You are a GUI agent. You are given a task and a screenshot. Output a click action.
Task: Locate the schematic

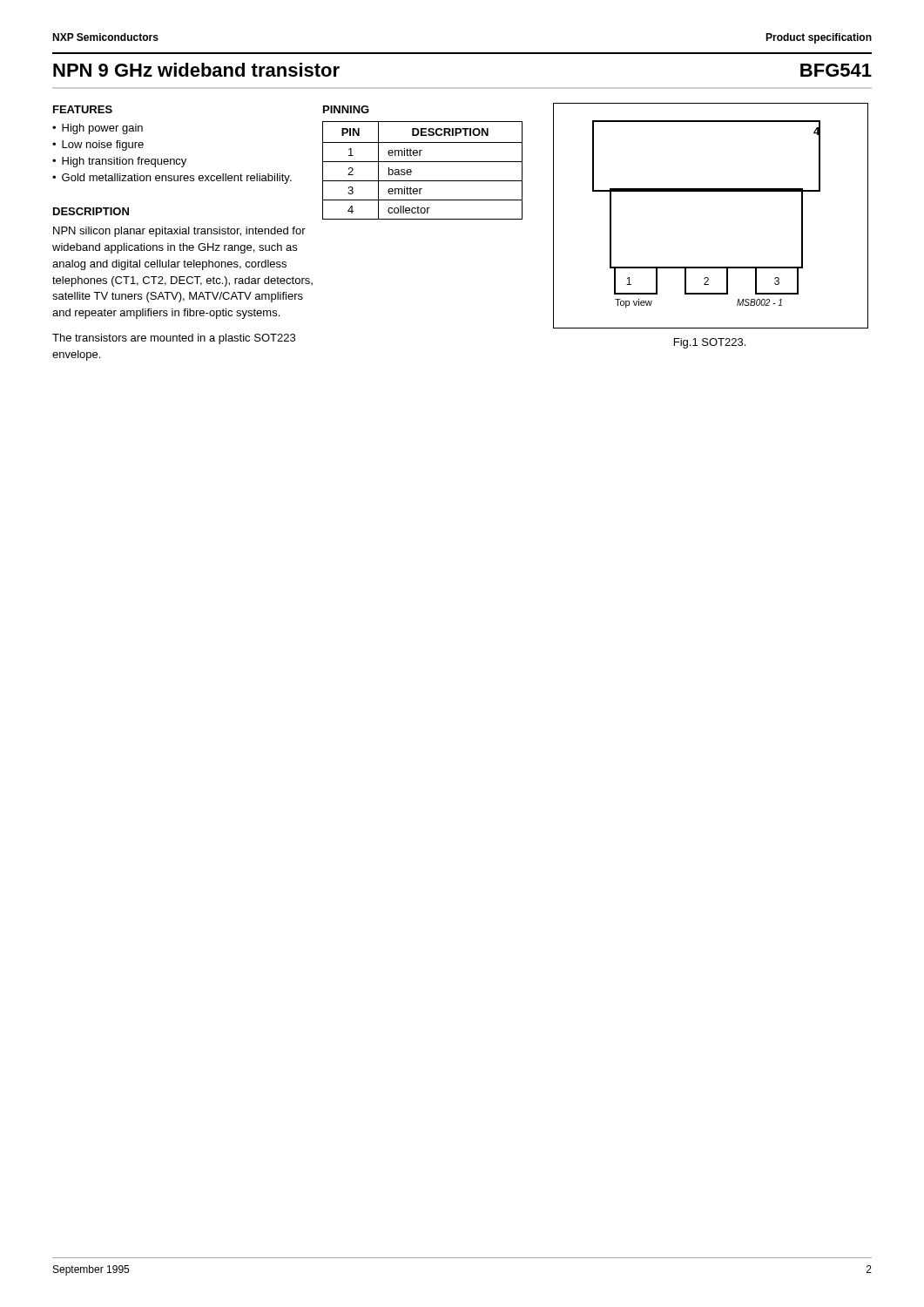(x=711, y=216)
